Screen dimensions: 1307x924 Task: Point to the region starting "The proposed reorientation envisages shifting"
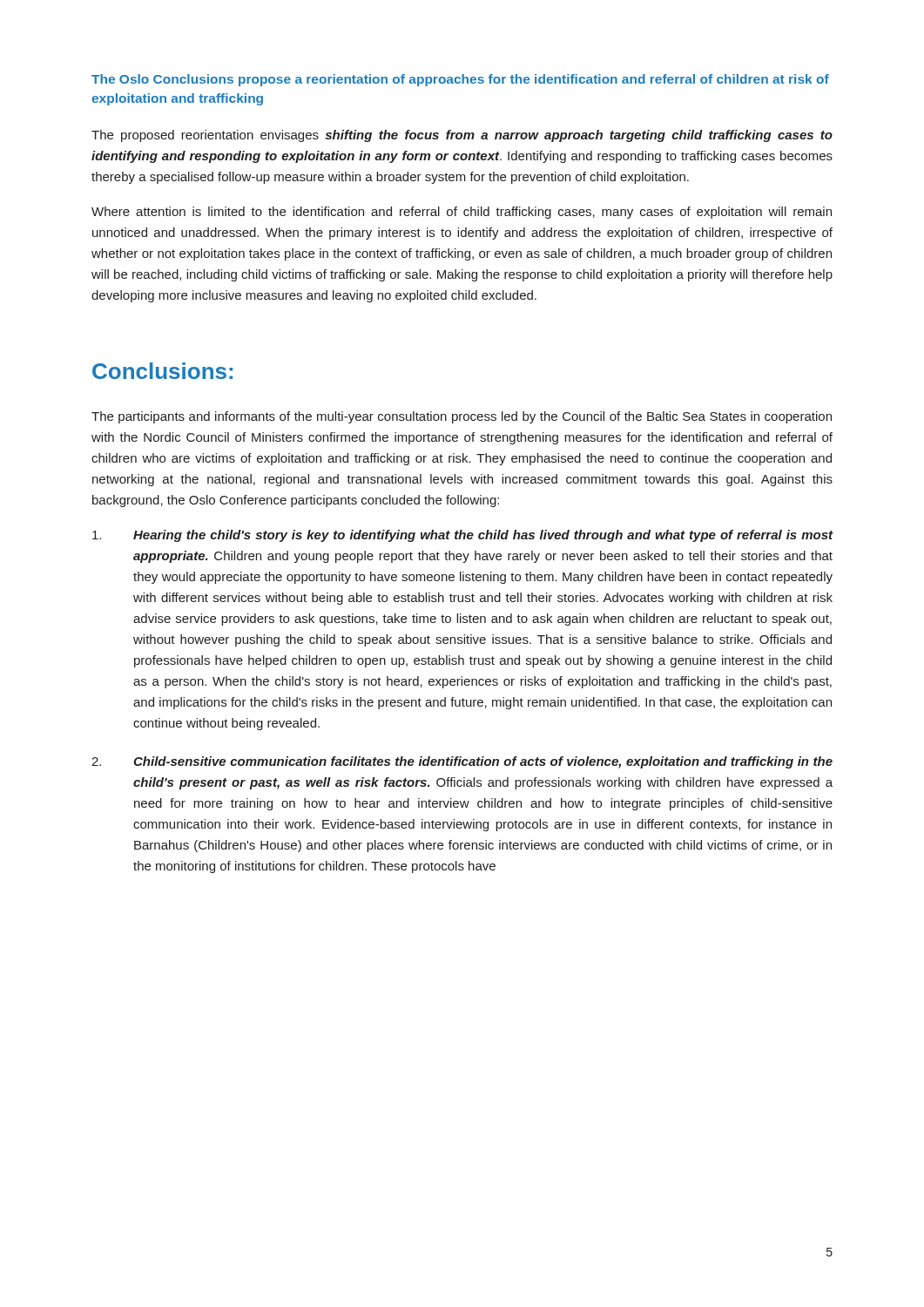coord(462,155)
